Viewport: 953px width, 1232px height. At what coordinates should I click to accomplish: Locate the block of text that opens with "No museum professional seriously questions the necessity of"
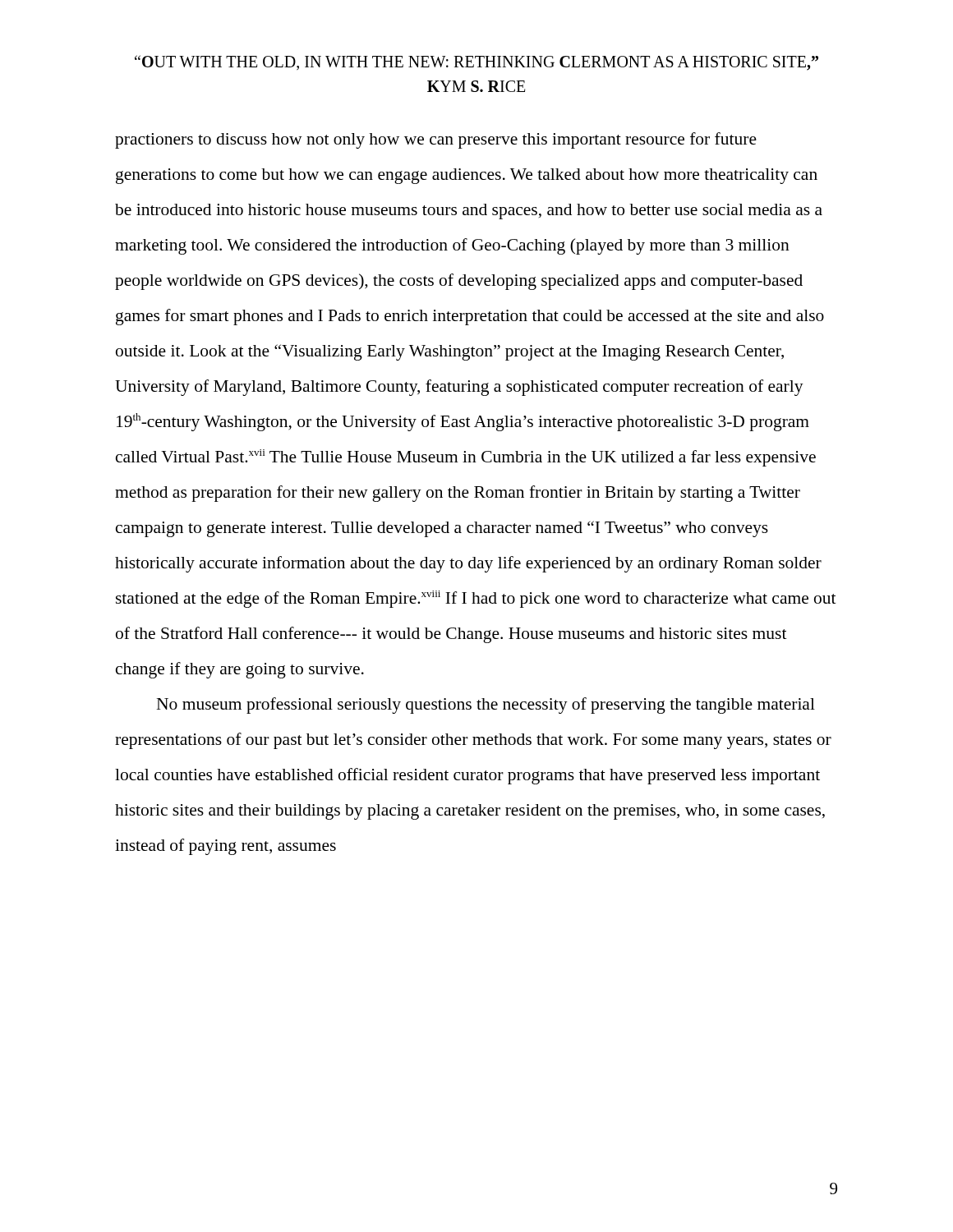point(476,775)
